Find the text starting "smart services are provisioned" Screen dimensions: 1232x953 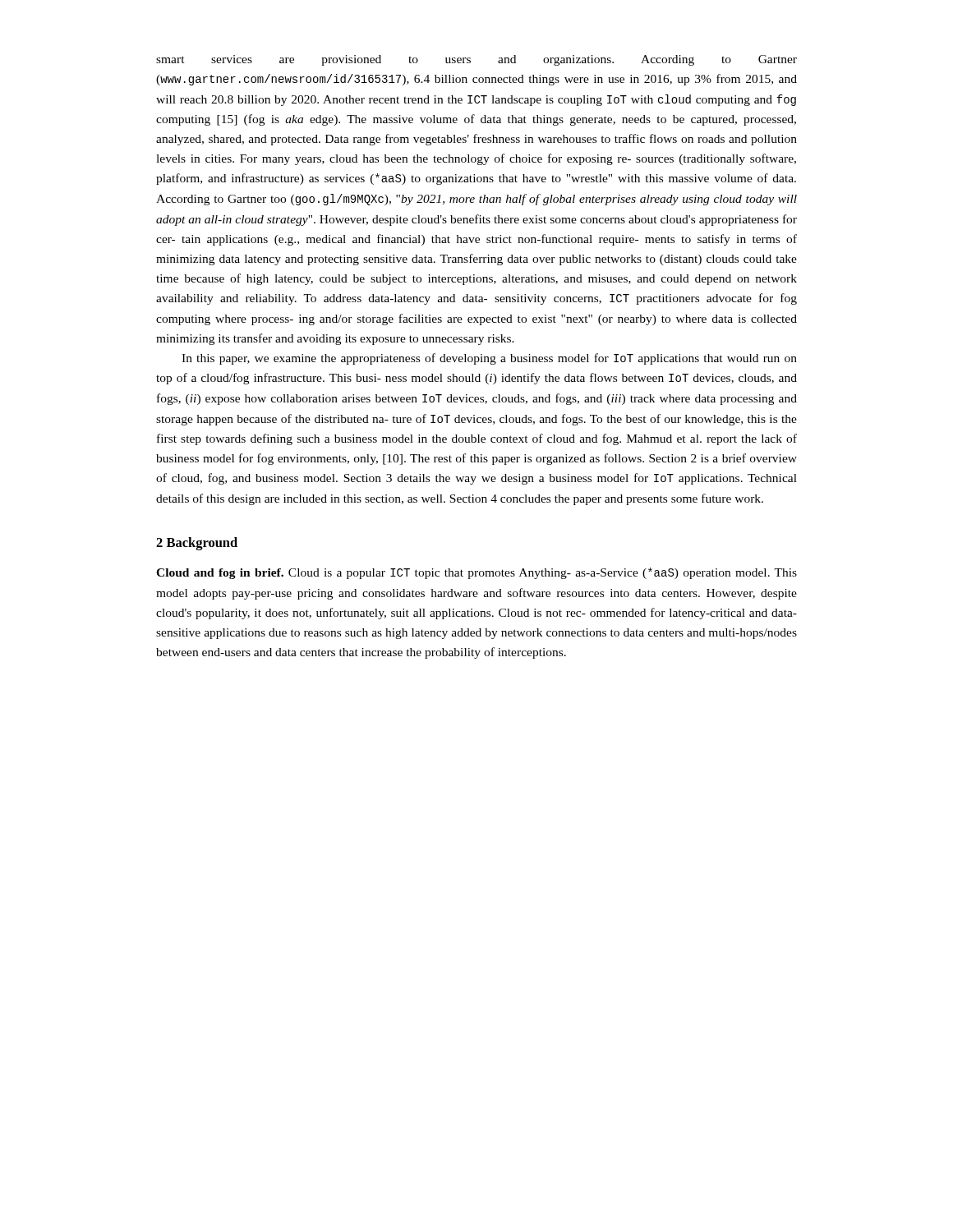476,279
